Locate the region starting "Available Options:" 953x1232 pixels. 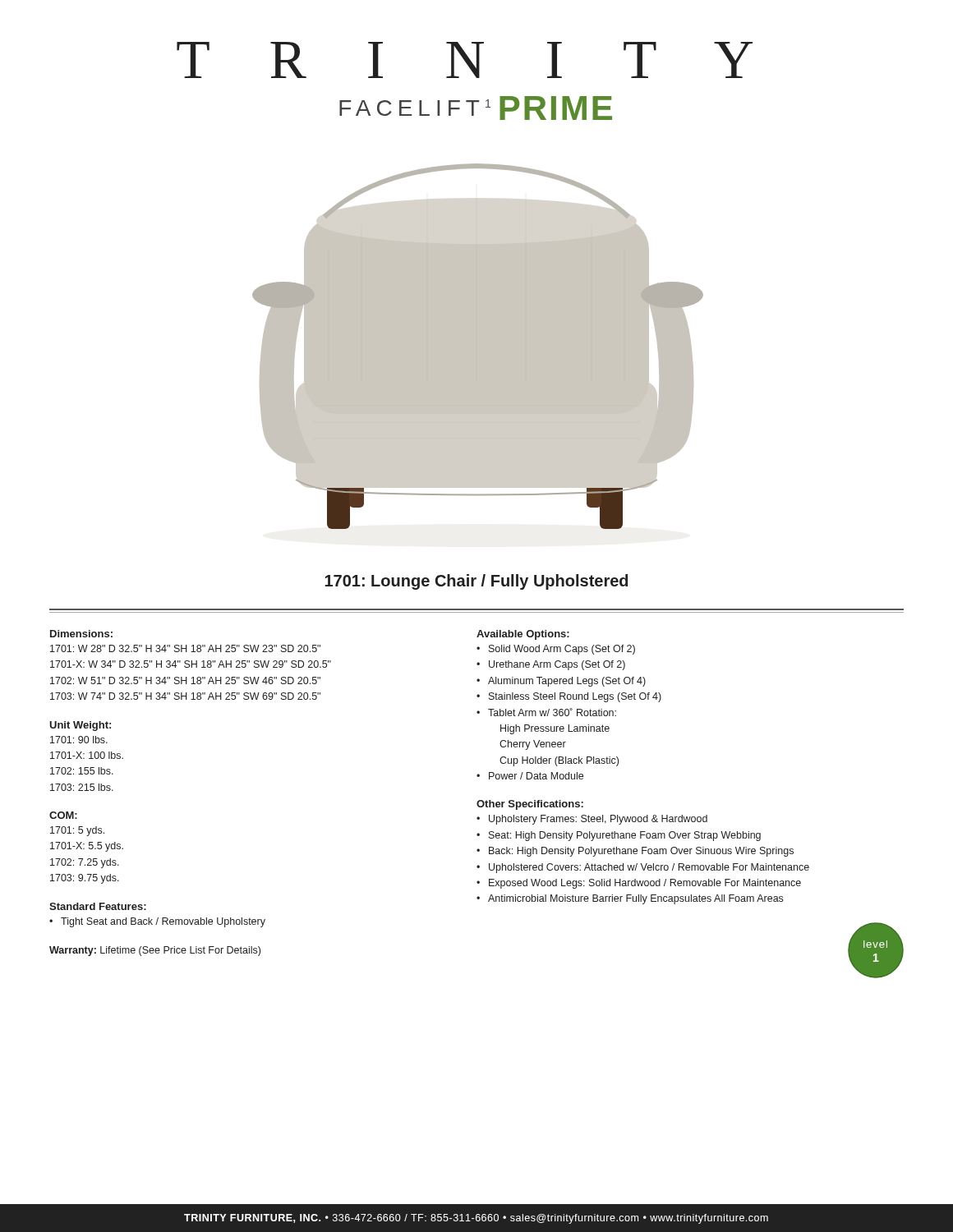(523, 634)
